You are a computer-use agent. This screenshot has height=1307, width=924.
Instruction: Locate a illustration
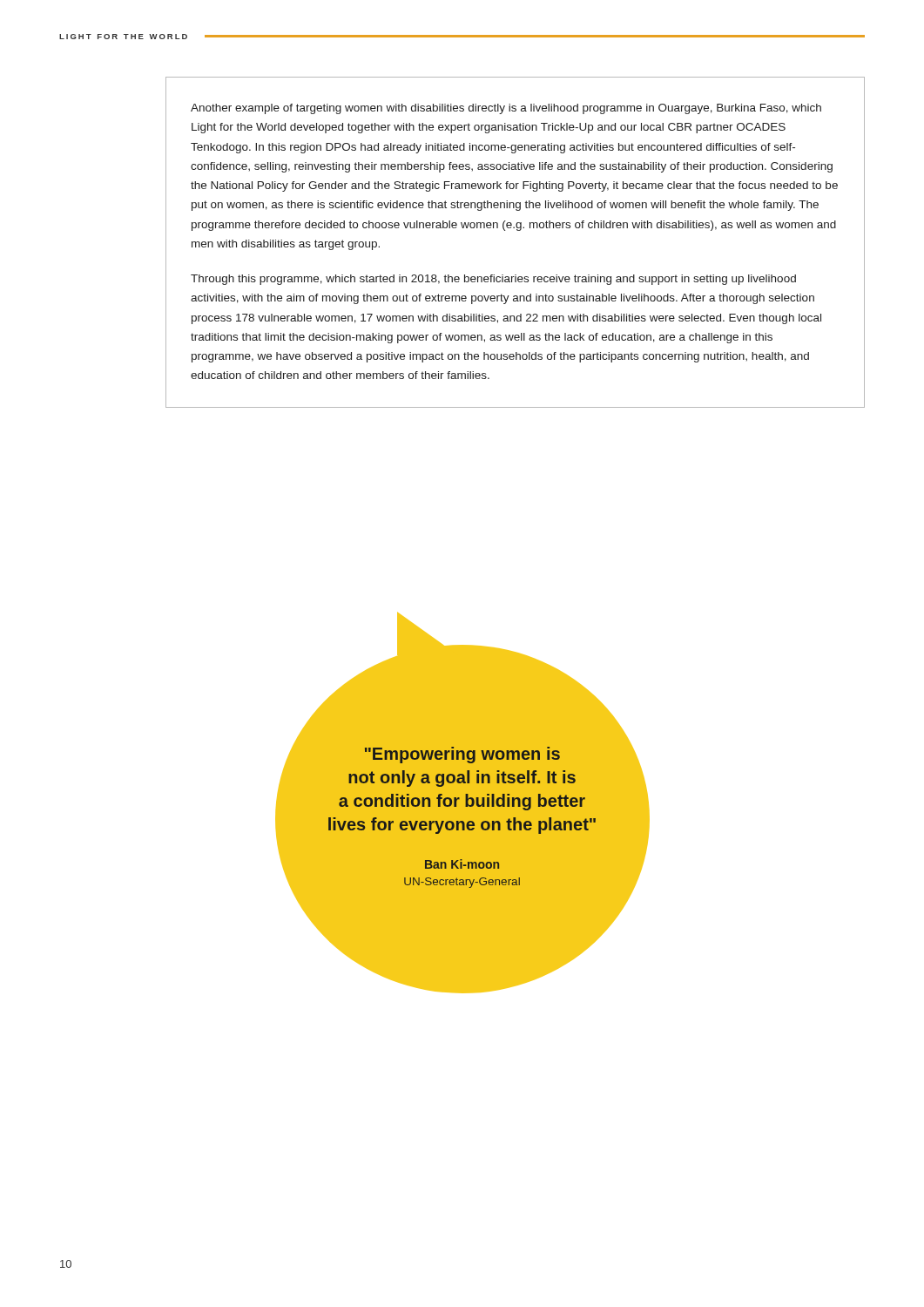pos(462,819)
